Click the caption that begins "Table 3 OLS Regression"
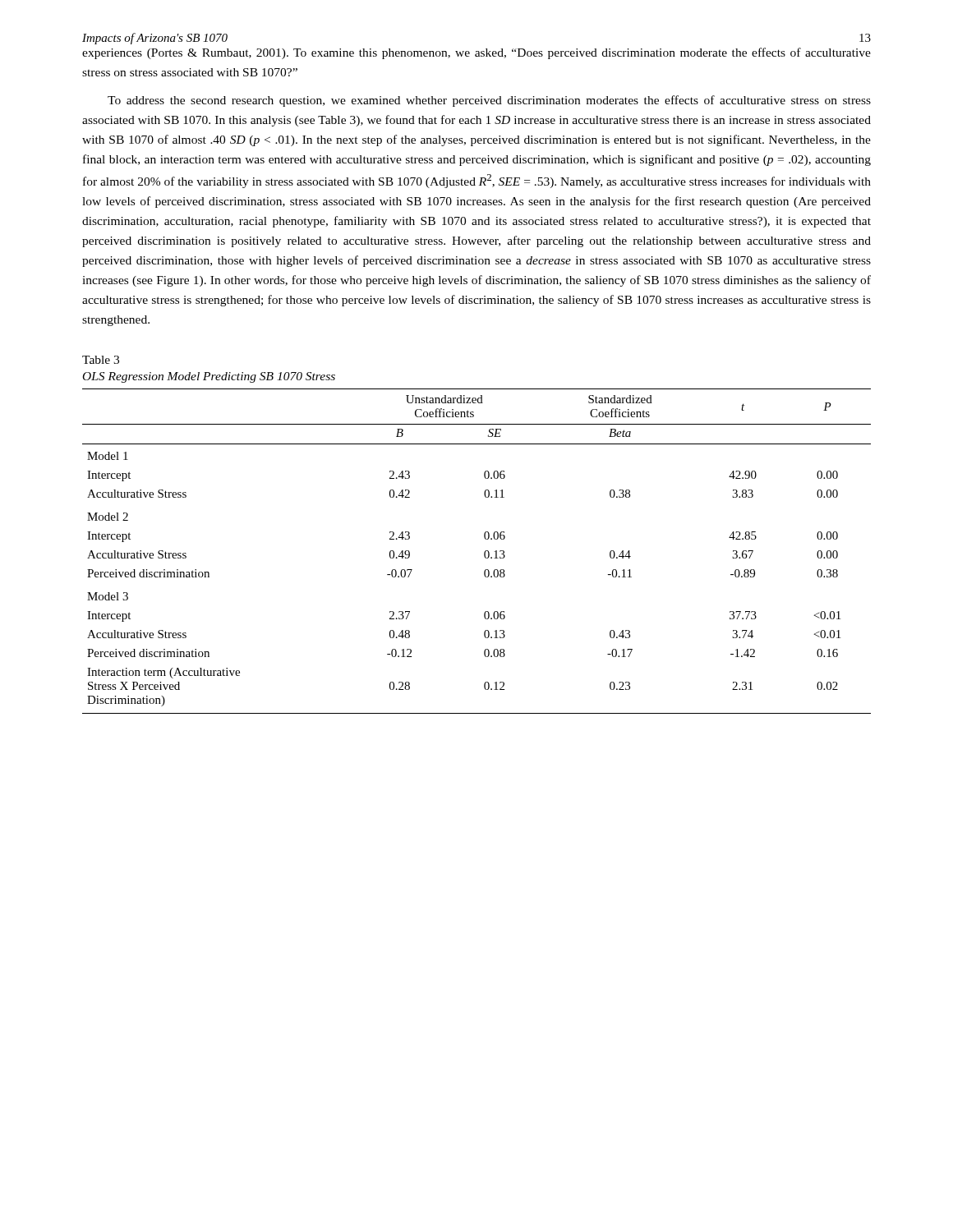This screenshot has height=1232, width=953. [x=101, y=360]
